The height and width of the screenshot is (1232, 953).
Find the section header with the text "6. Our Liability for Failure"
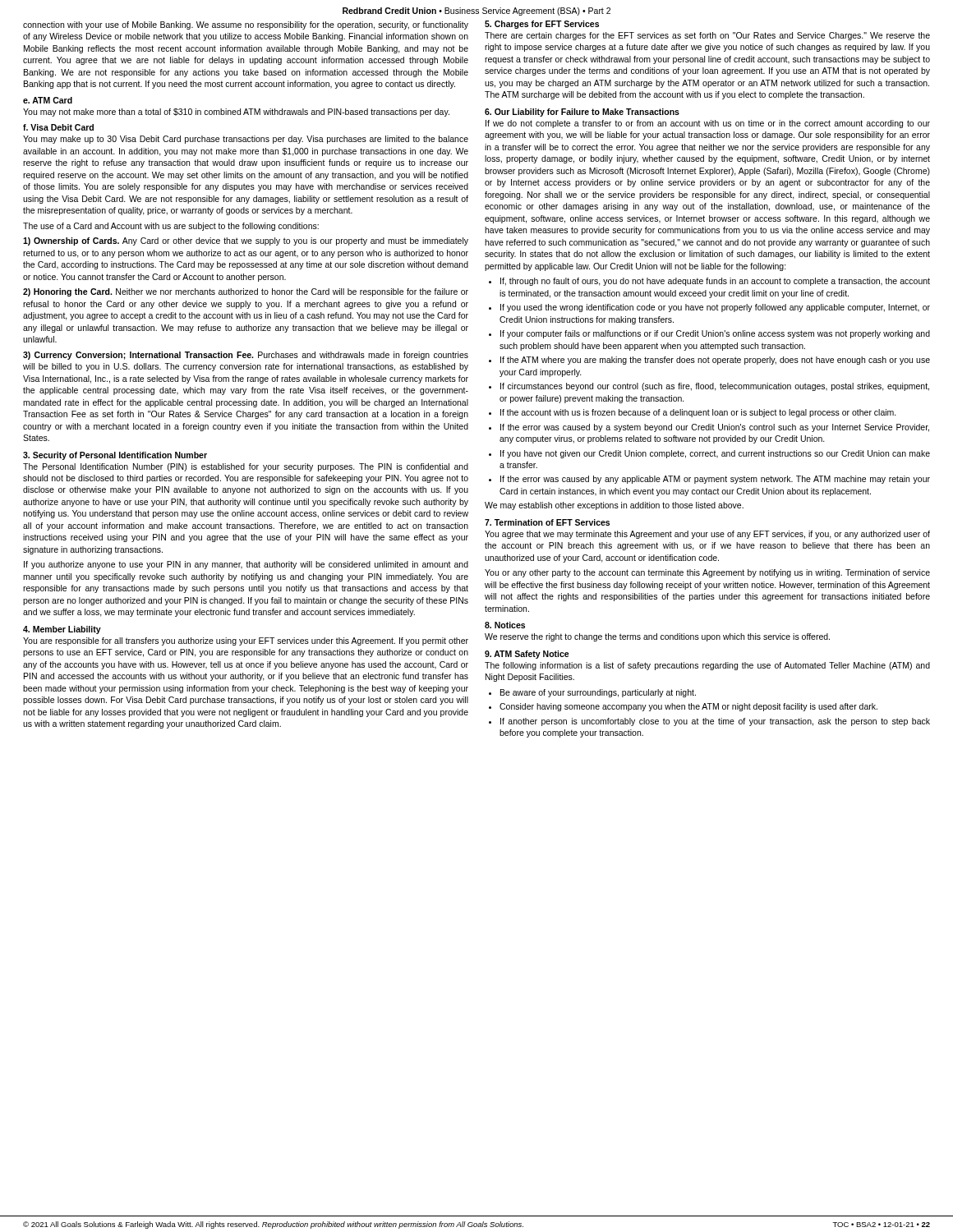click(582, 112)
